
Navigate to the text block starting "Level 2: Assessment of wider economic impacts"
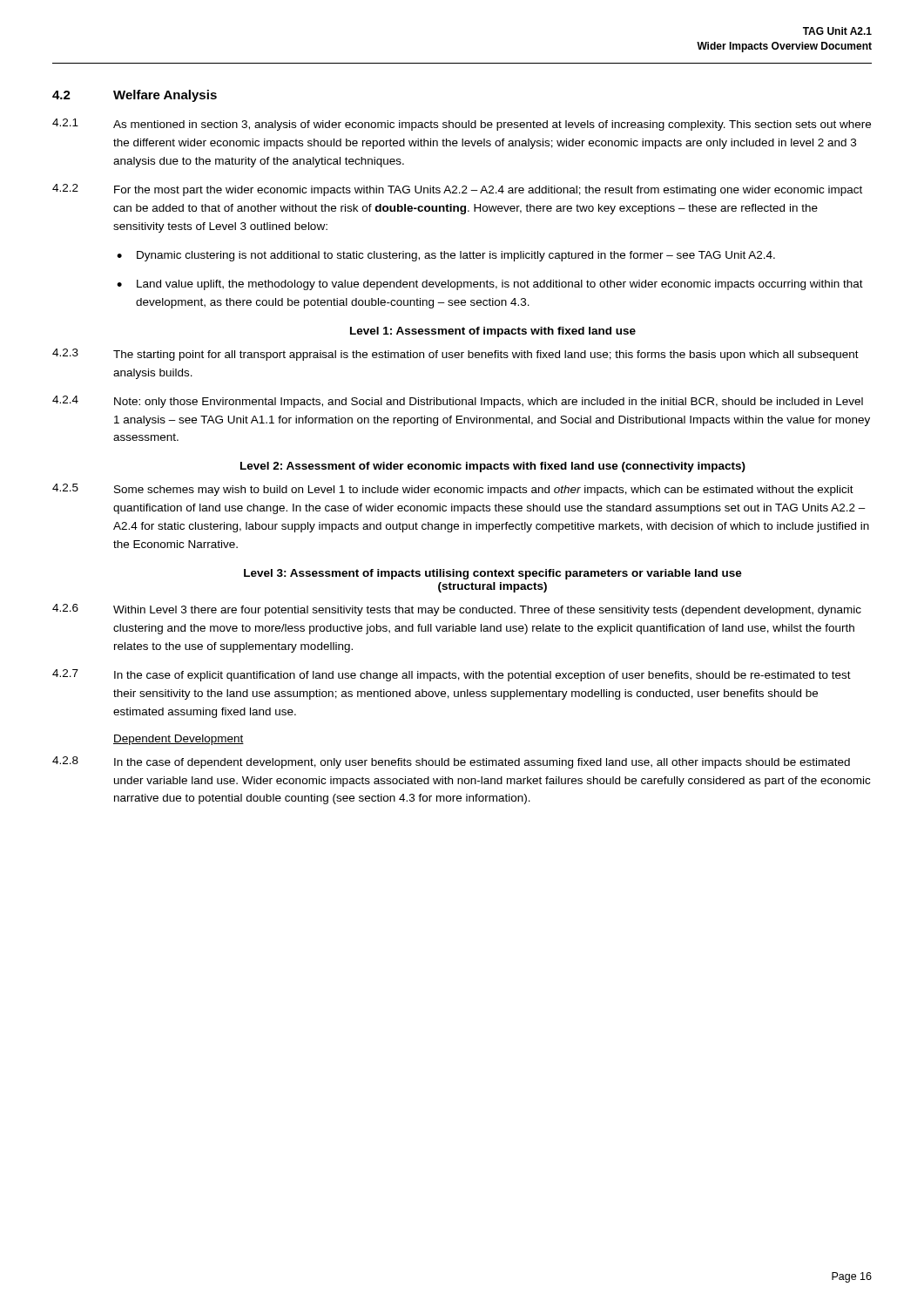(492, 466)
